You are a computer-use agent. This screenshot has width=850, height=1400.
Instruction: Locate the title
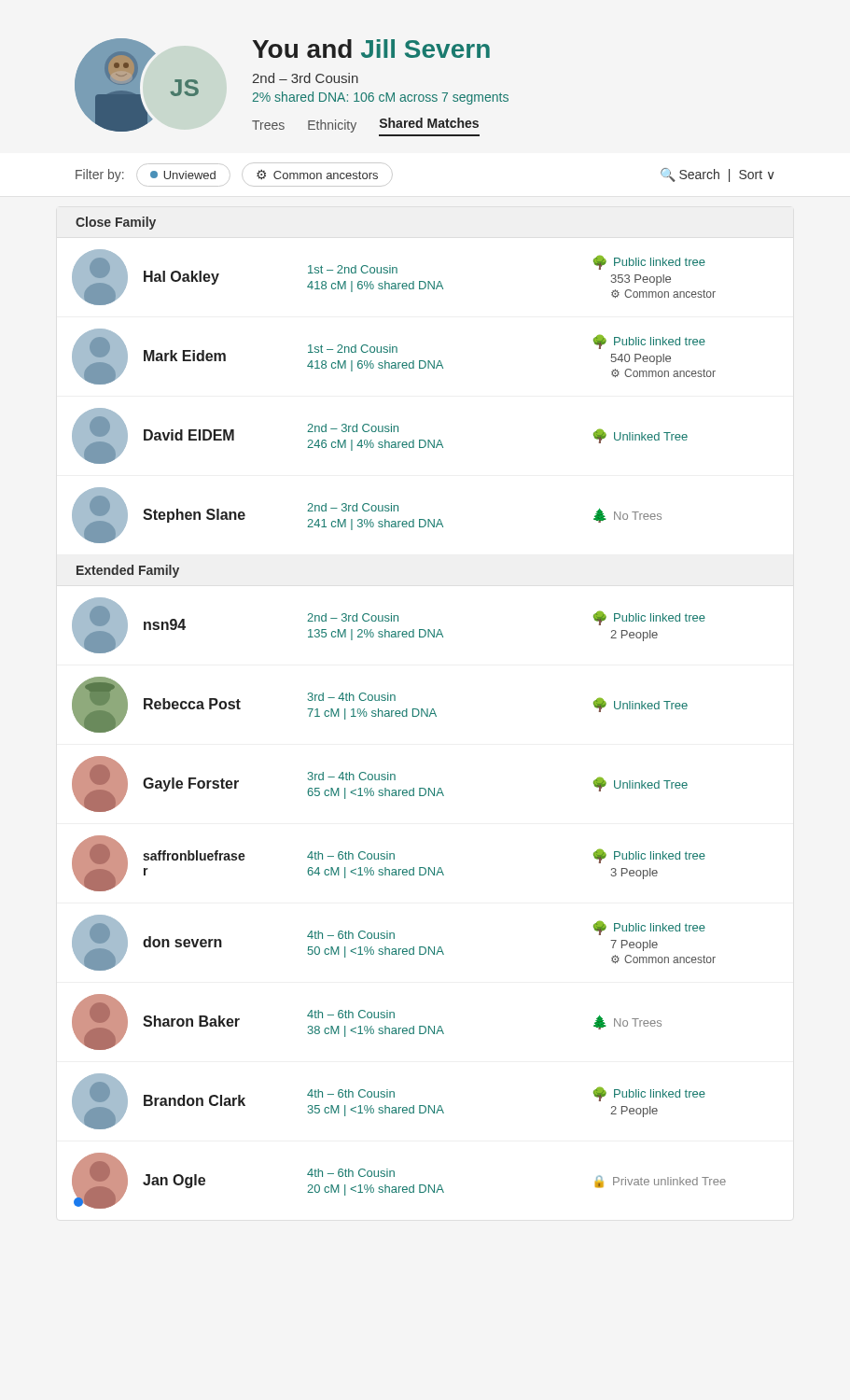click(425, 85)
